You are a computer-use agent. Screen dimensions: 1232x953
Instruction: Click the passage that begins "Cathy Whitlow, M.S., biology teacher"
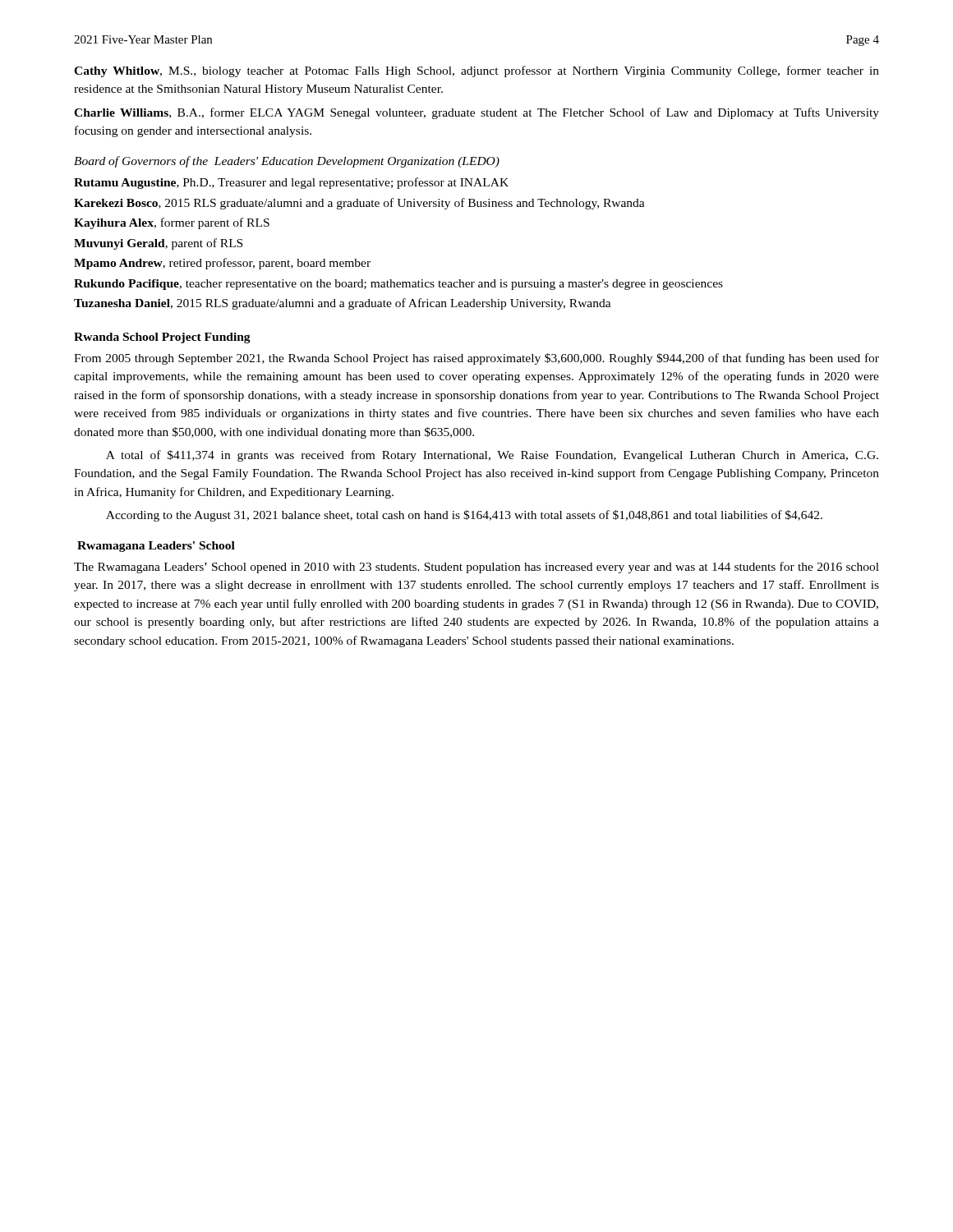(x=476, y=79)
